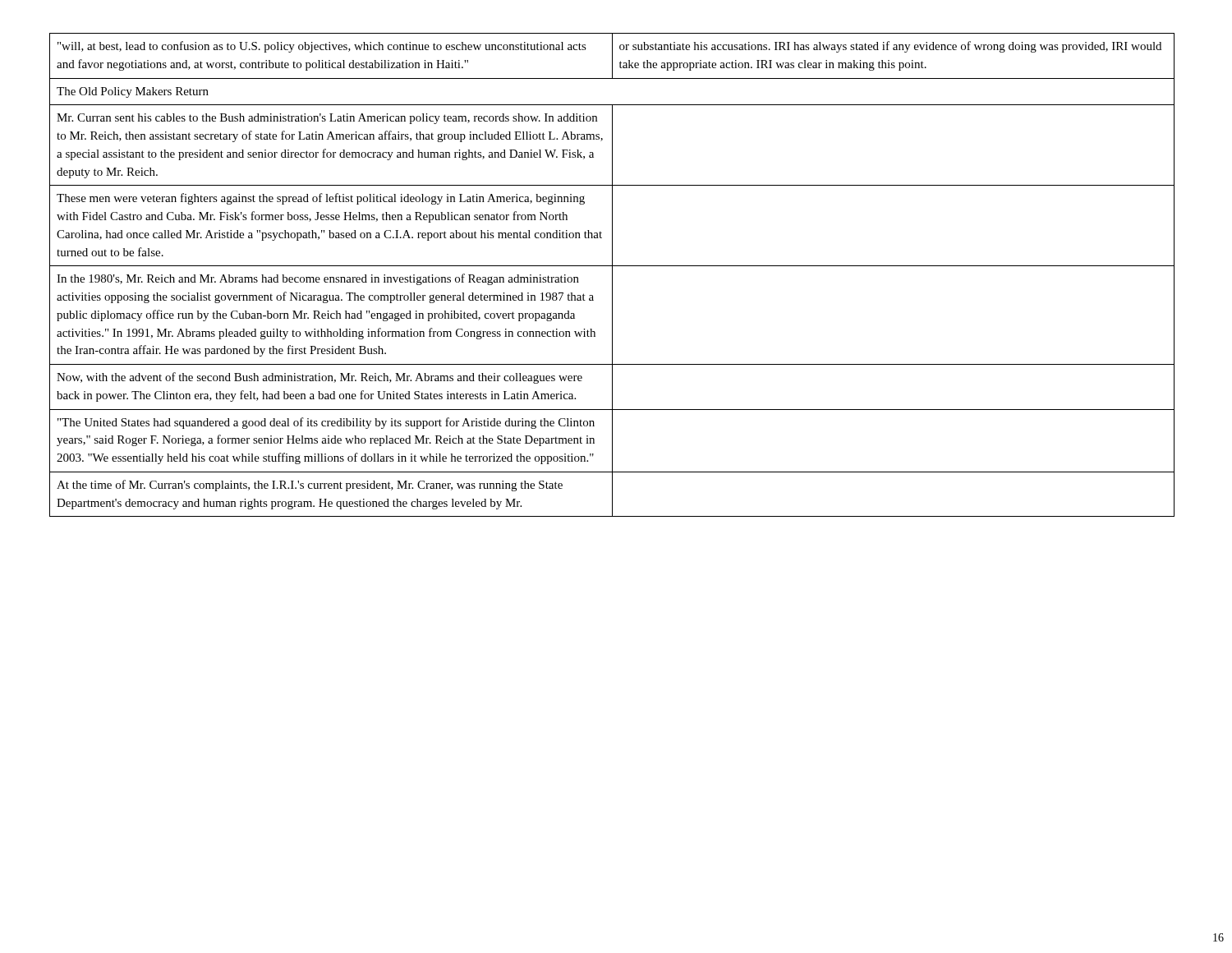Navigate to the block starting "or substantiate his accusations. IRI"
The height and width of the screenshot is (953, 1232).
pos(890,55)
